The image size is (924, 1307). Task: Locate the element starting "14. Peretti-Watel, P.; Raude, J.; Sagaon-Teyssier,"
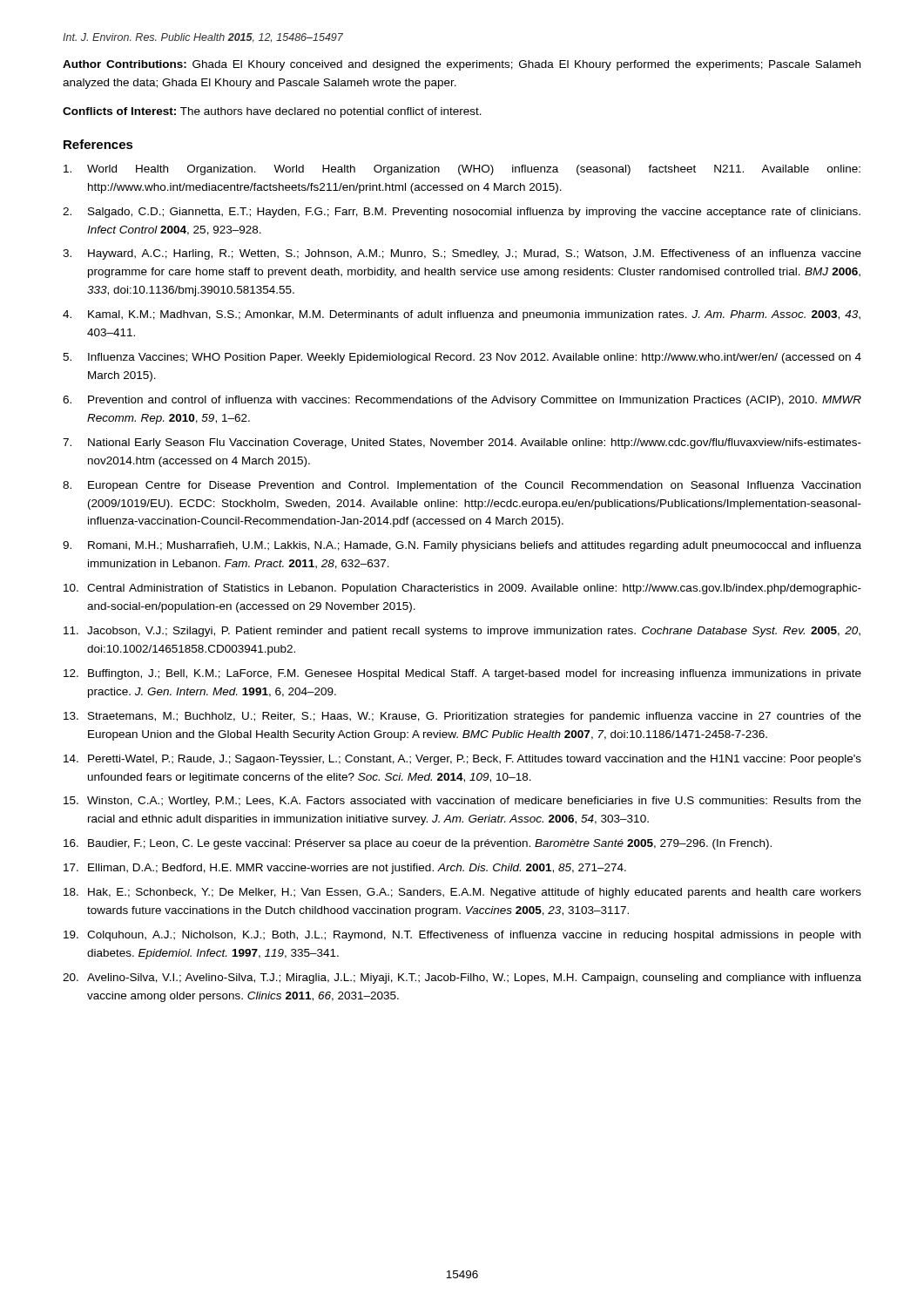click(x=462, y=768)
